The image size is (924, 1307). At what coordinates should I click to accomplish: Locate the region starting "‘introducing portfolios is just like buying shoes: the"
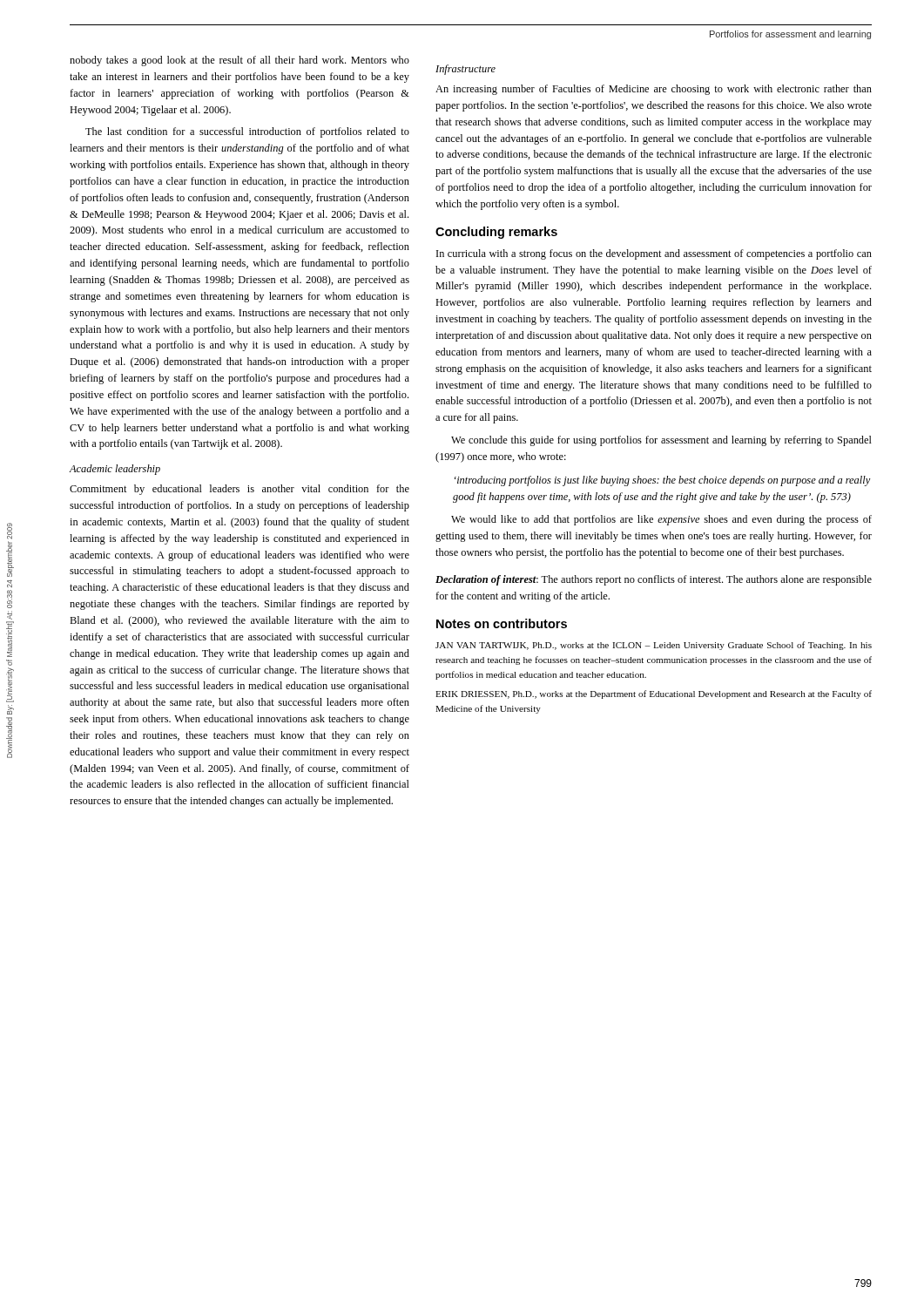coord(661,488)
